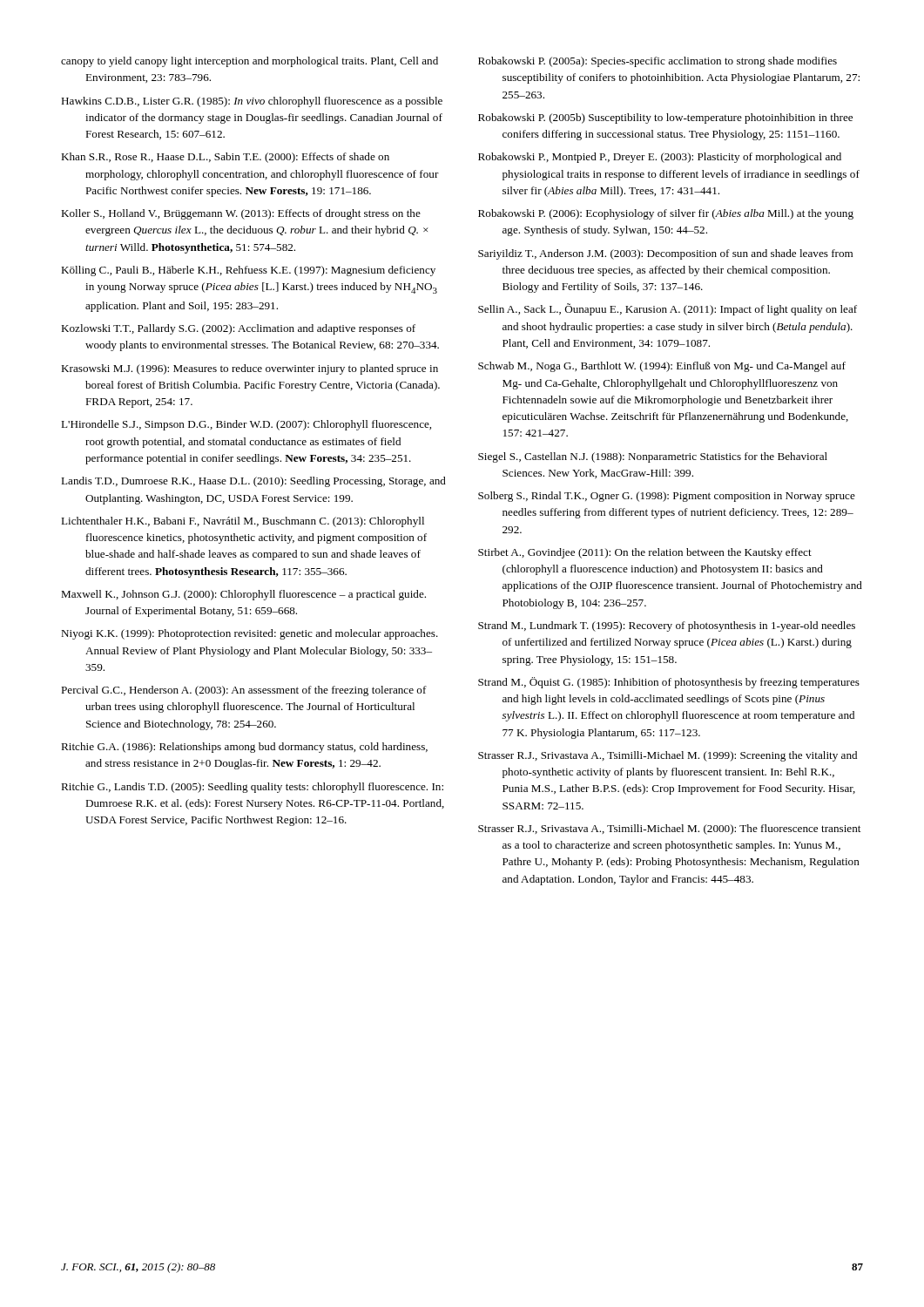Click the passage that begins "L'Hirondelle S.J., Simpson D.G., Binder W.D. (2007):"
The height and width of the screenshot is (1307, 924).
[x=247, y=441]
